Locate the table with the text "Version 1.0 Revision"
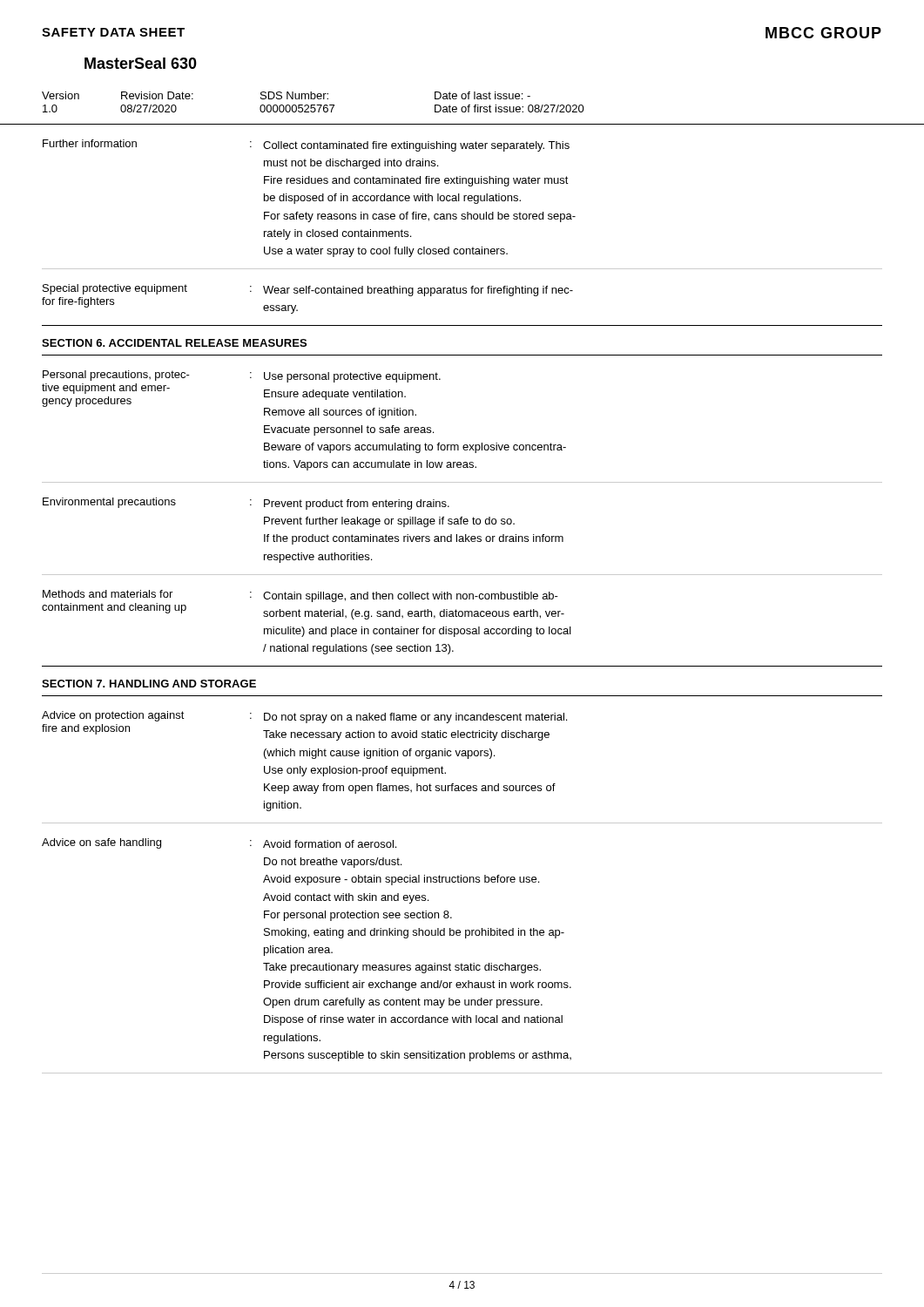The image size is (924, 1307). [x=462, y=101]
